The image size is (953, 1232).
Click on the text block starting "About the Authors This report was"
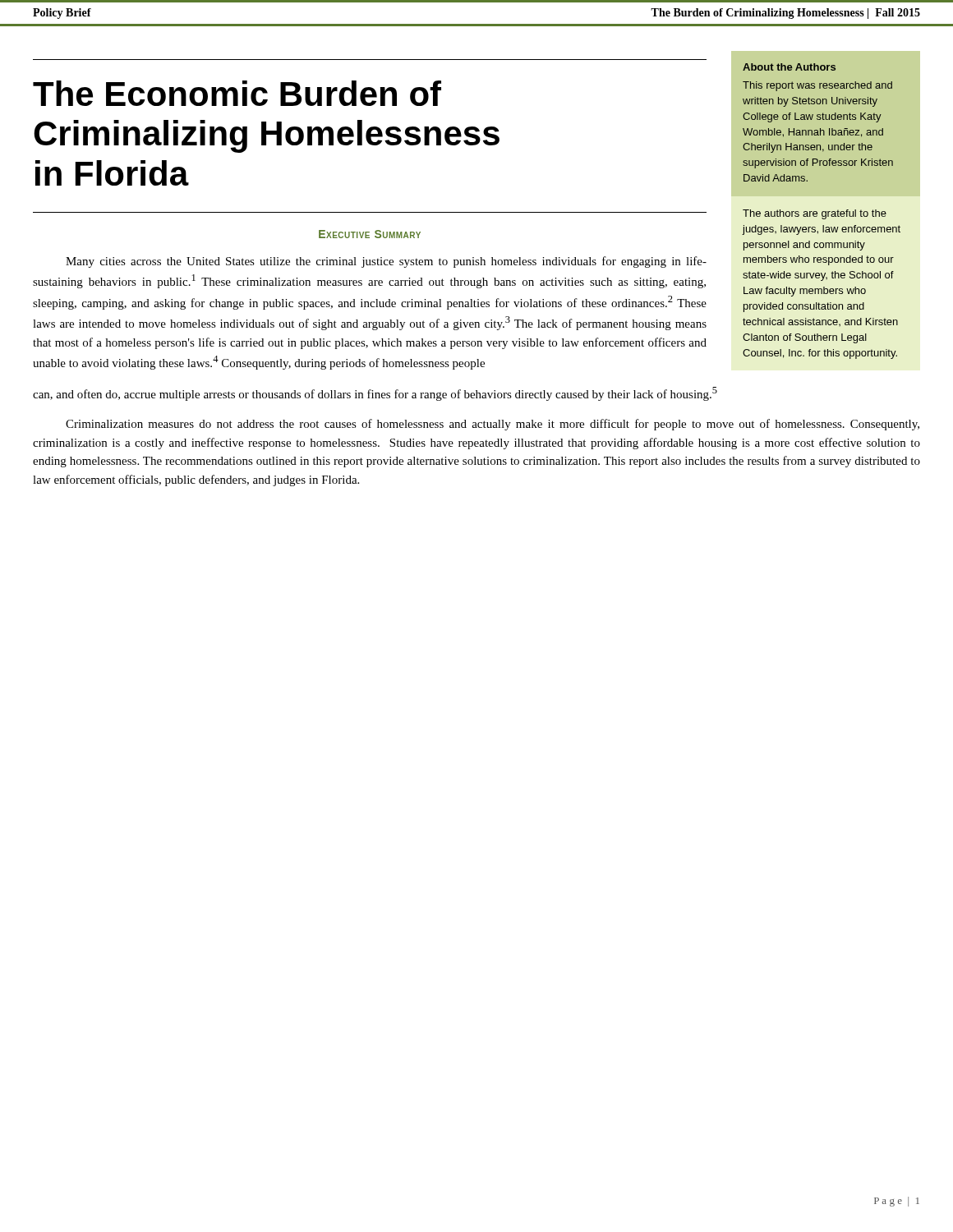[826, 124]
